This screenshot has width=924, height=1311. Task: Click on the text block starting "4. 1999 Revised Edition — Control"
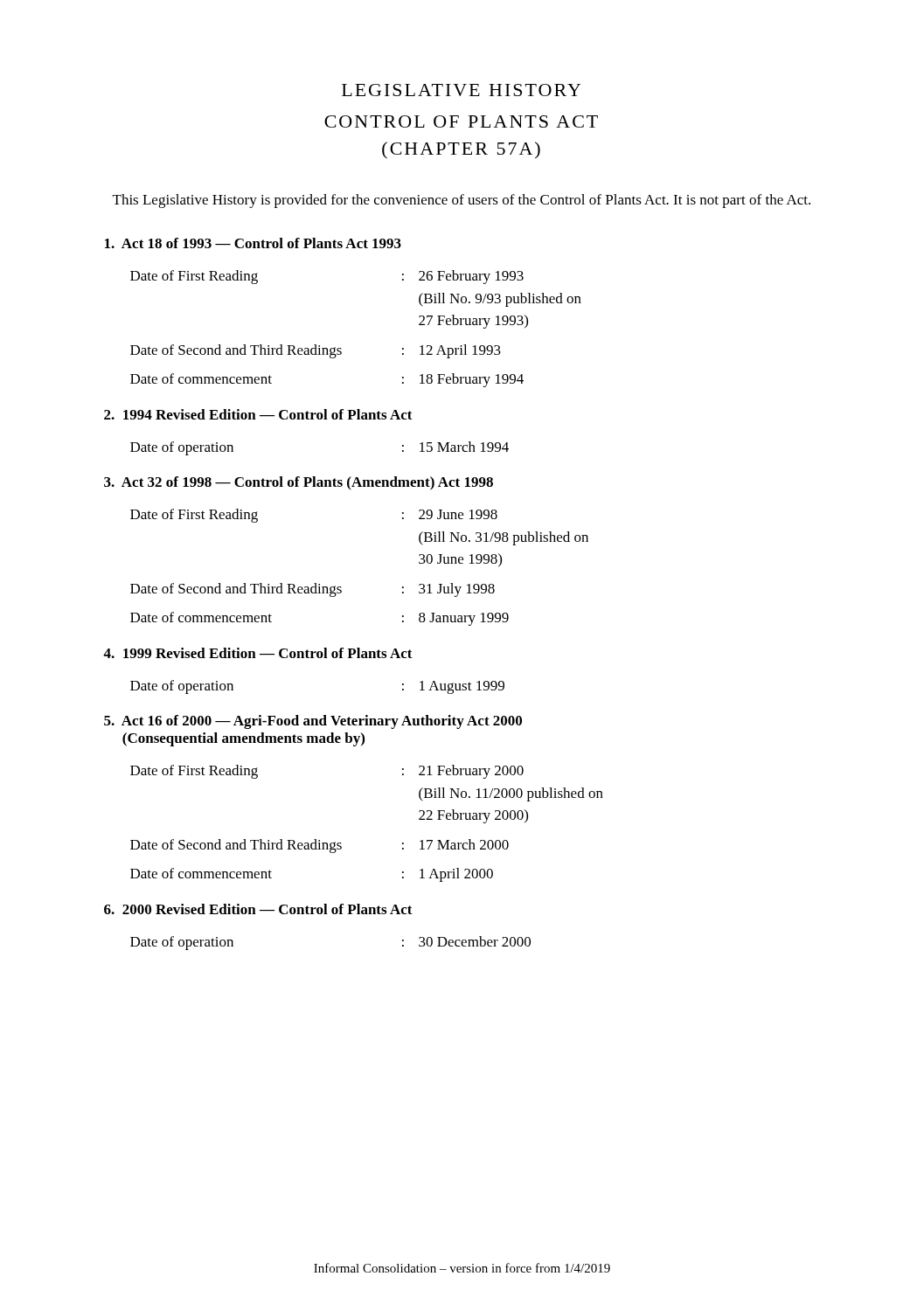point(258,653)
